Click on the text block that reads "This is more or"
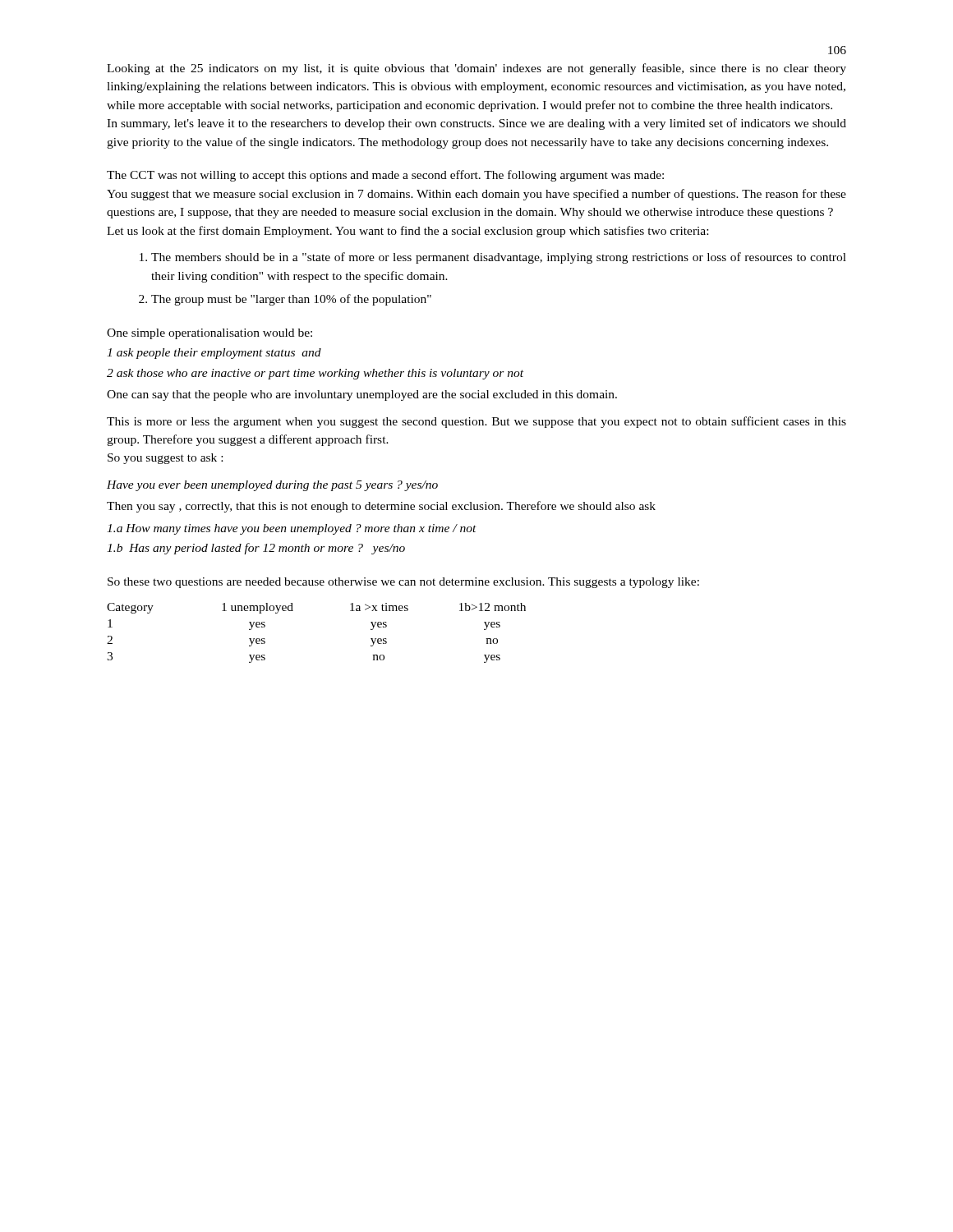This screenshot has width=953, height=1232. [x=476, y=422]
